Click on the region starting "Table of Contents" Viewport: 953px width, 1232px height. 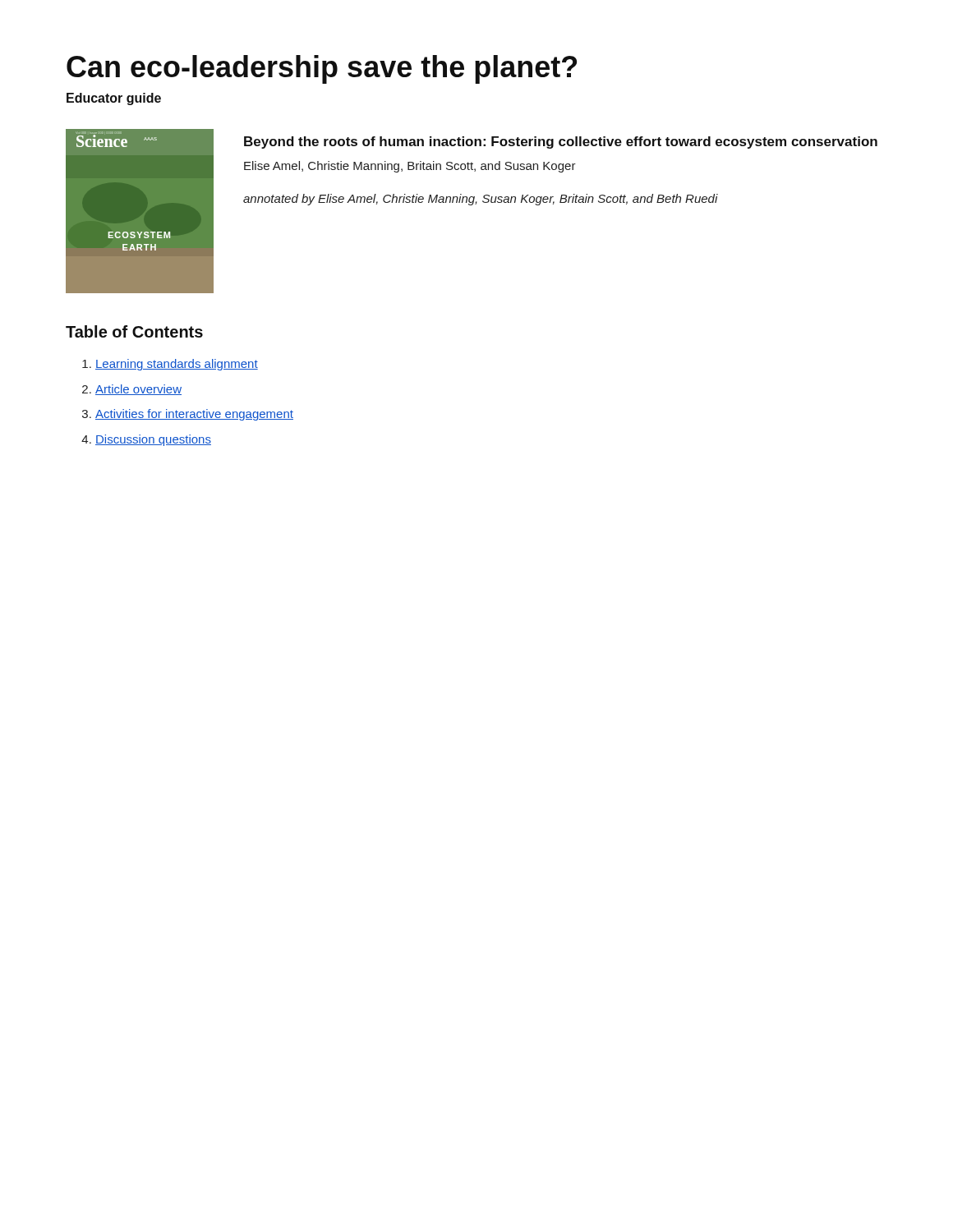click(134, 331)
